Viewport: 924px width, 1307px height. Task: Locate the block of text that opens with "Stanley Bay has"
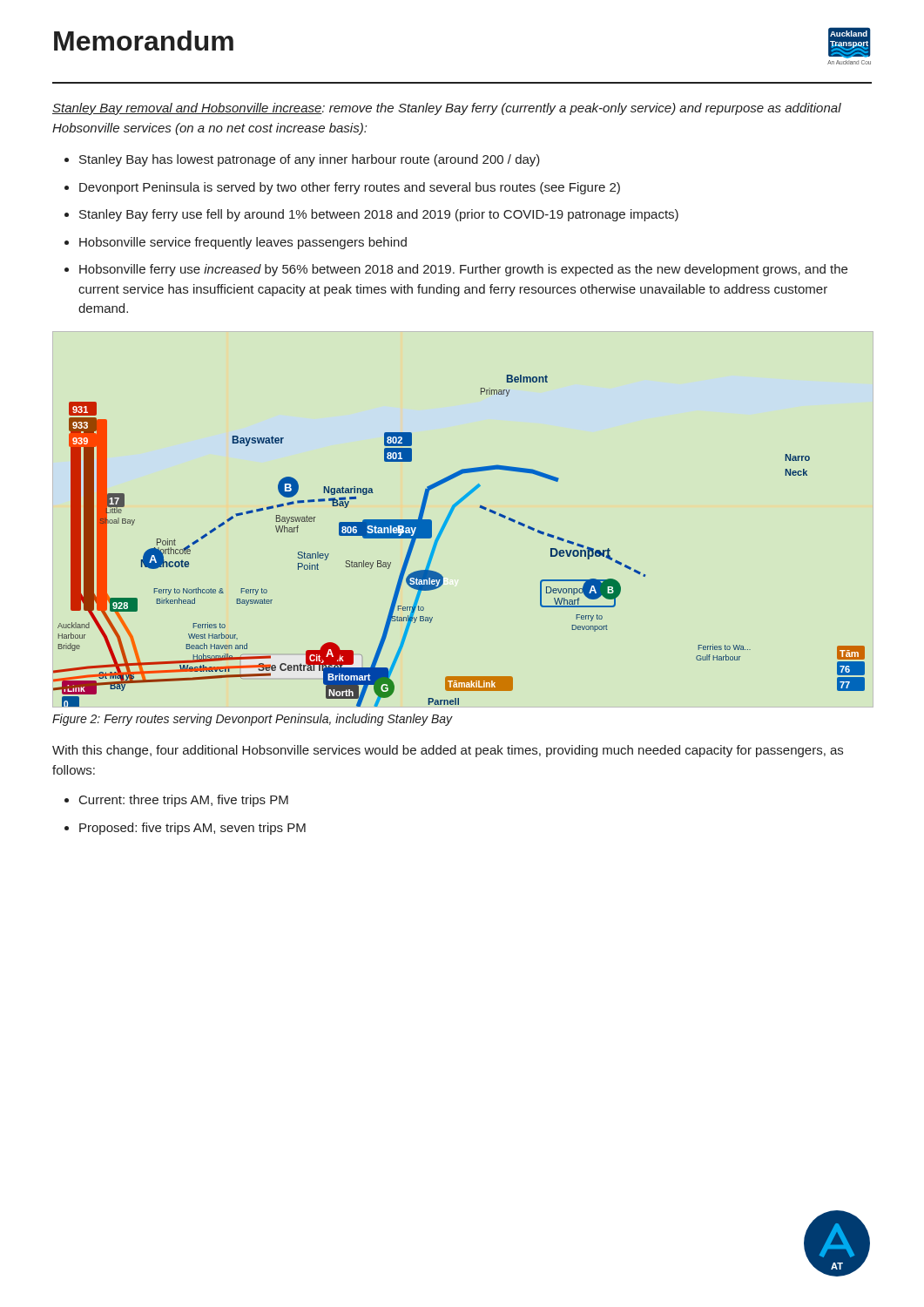(309, 159)
